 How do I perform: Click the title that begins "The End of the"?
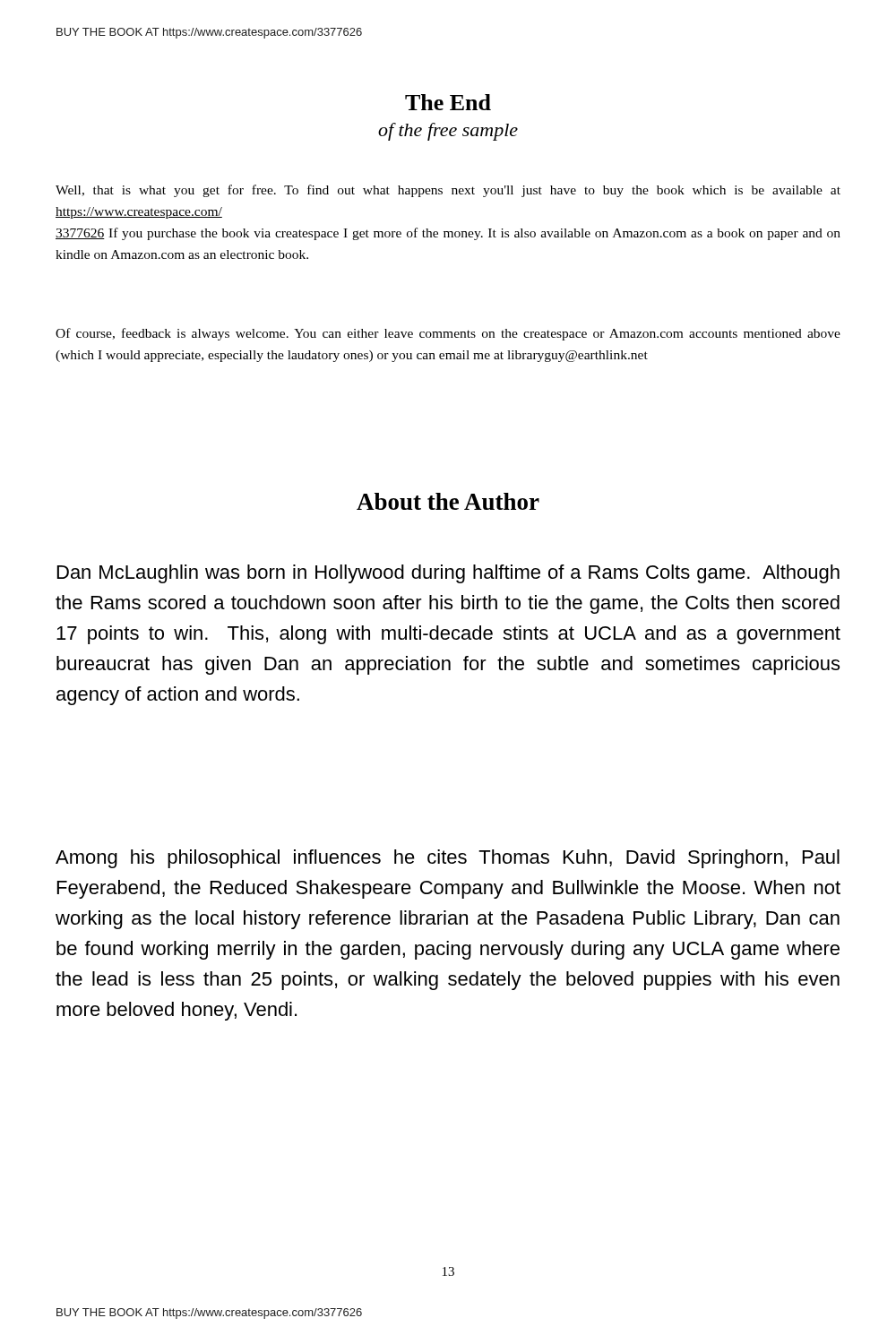click(448, 116)
